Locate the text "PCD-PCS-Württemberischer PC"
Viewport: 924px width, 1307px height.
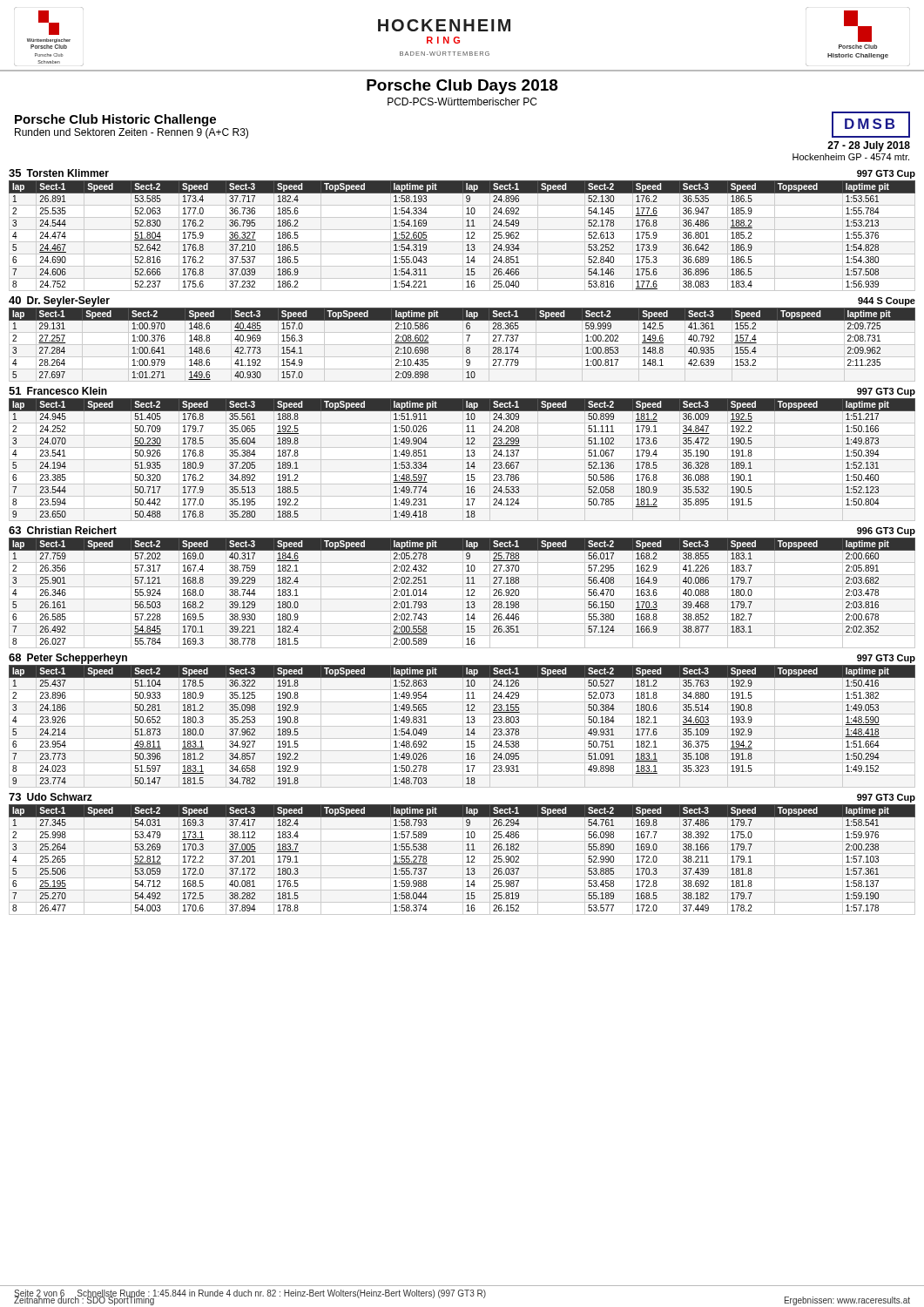pos(462,102)
